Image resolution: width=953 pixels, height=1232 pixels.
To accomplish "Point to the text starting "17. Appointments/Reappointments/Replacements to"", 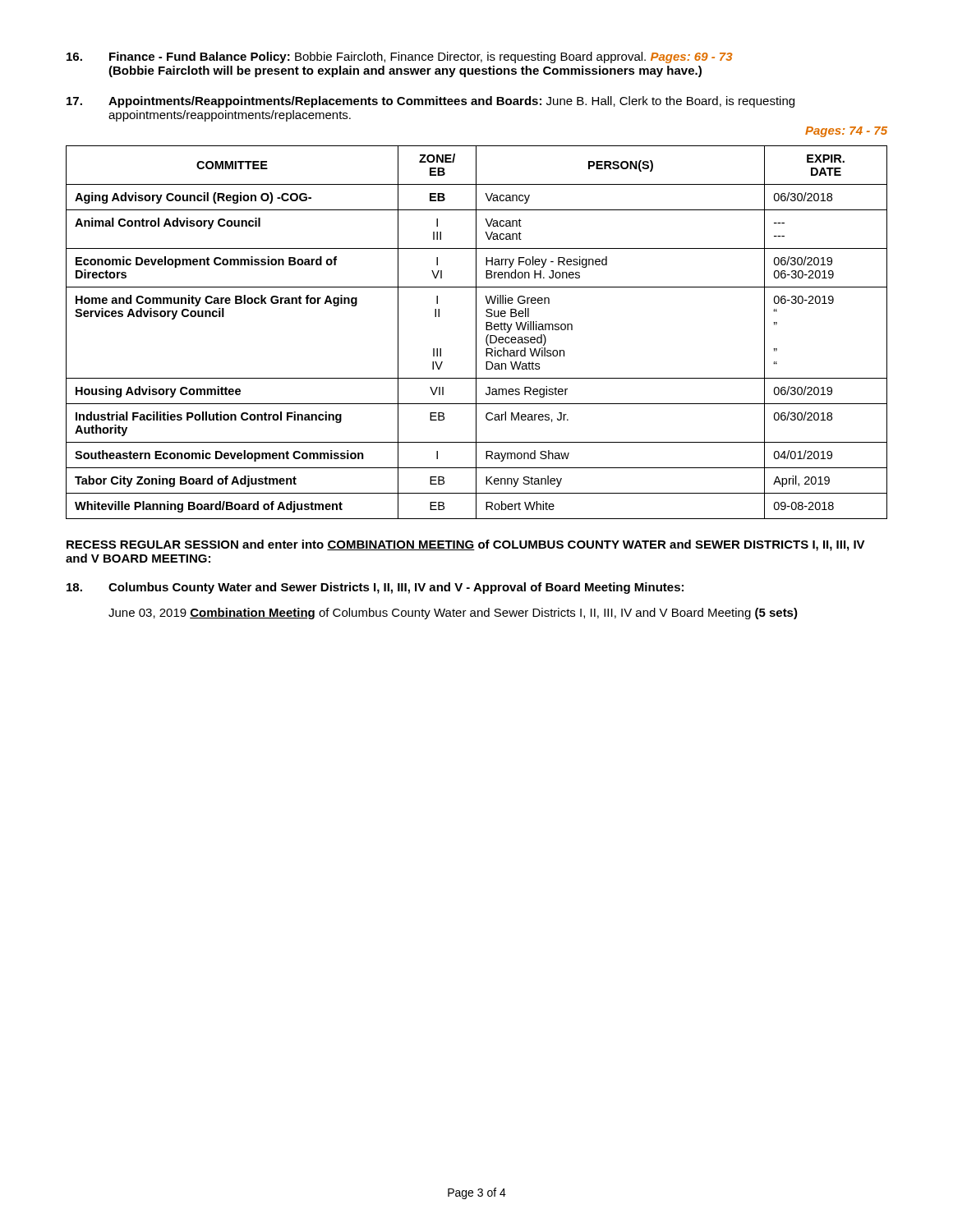I will click(x=476, y=115).
